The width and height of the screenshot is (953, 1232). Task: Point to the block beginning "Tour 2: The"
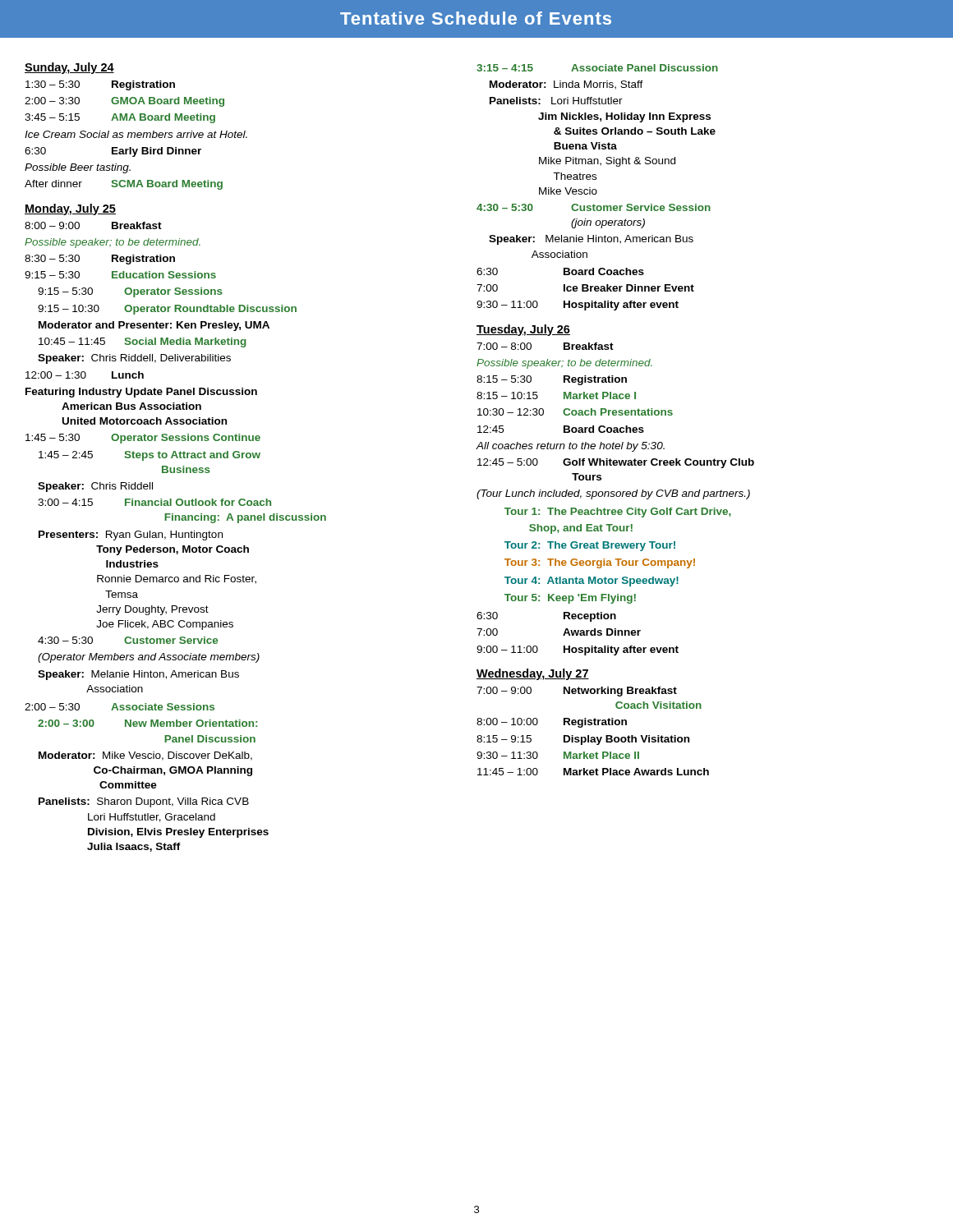pos(576,545)
